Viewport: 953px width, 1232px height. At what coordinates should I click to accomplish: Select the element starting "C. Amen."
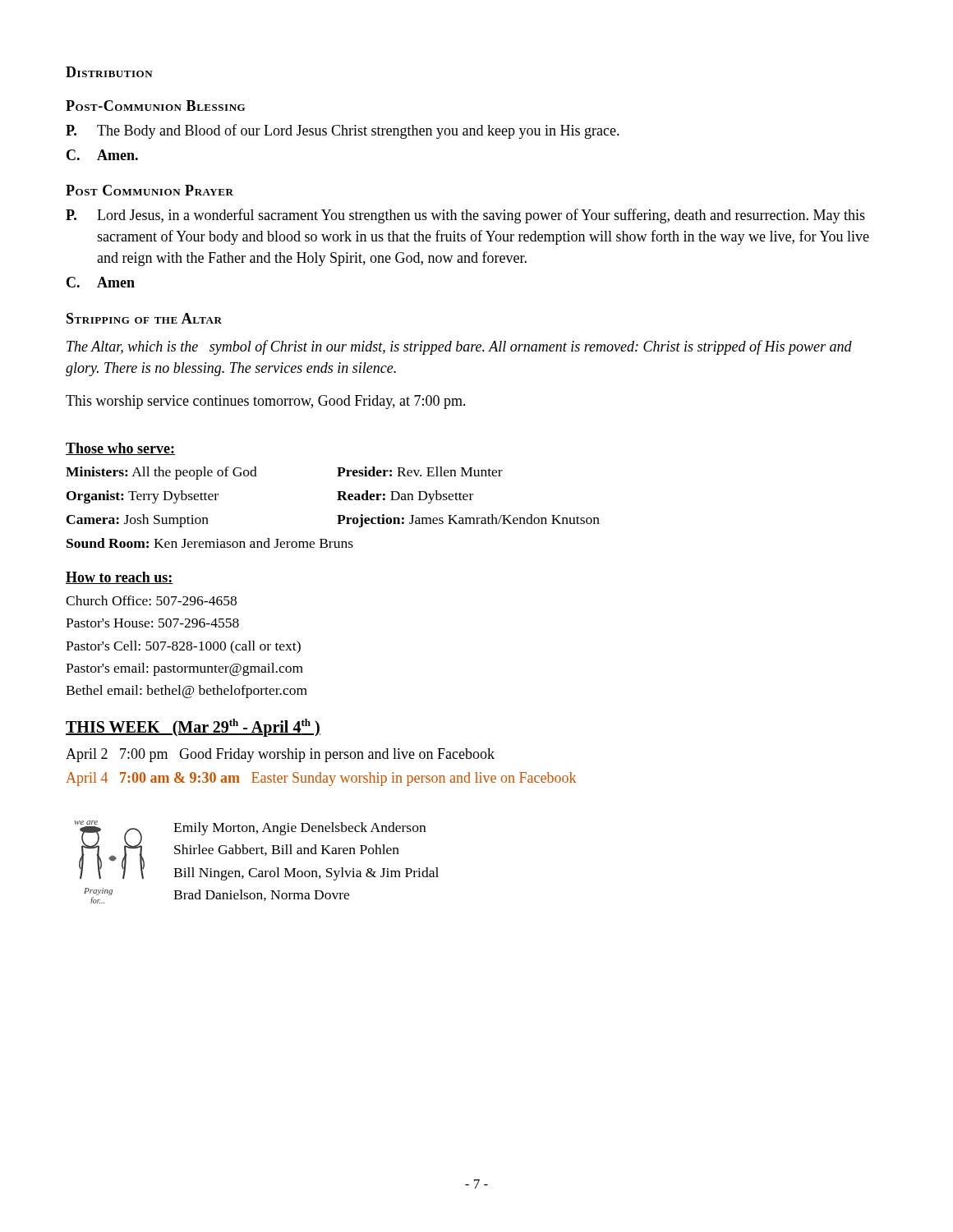pyautogui.click(x=102, y=155)
